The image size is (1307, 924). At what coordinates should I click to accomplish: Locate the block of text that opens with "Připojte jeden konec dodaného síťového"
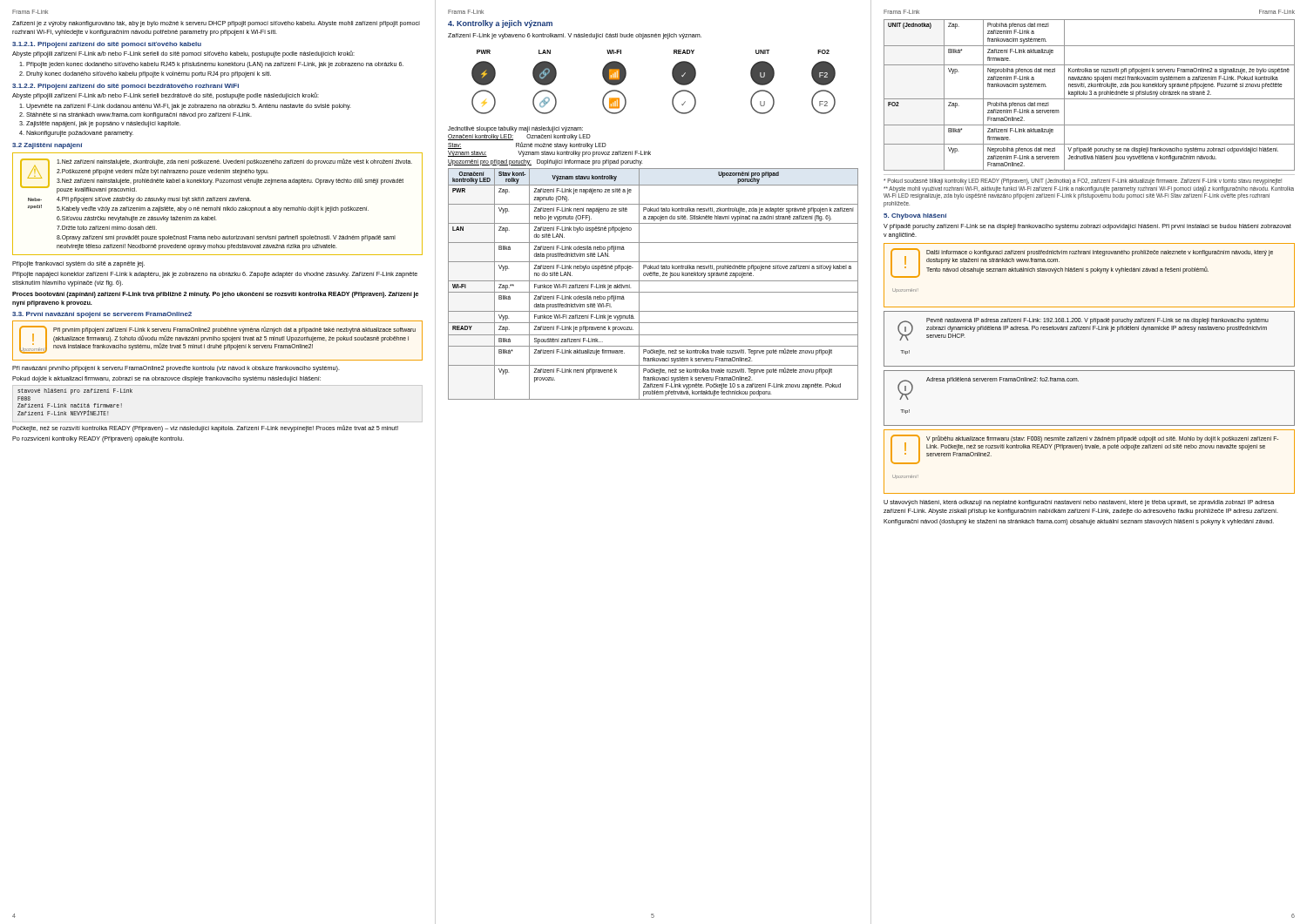224,64
